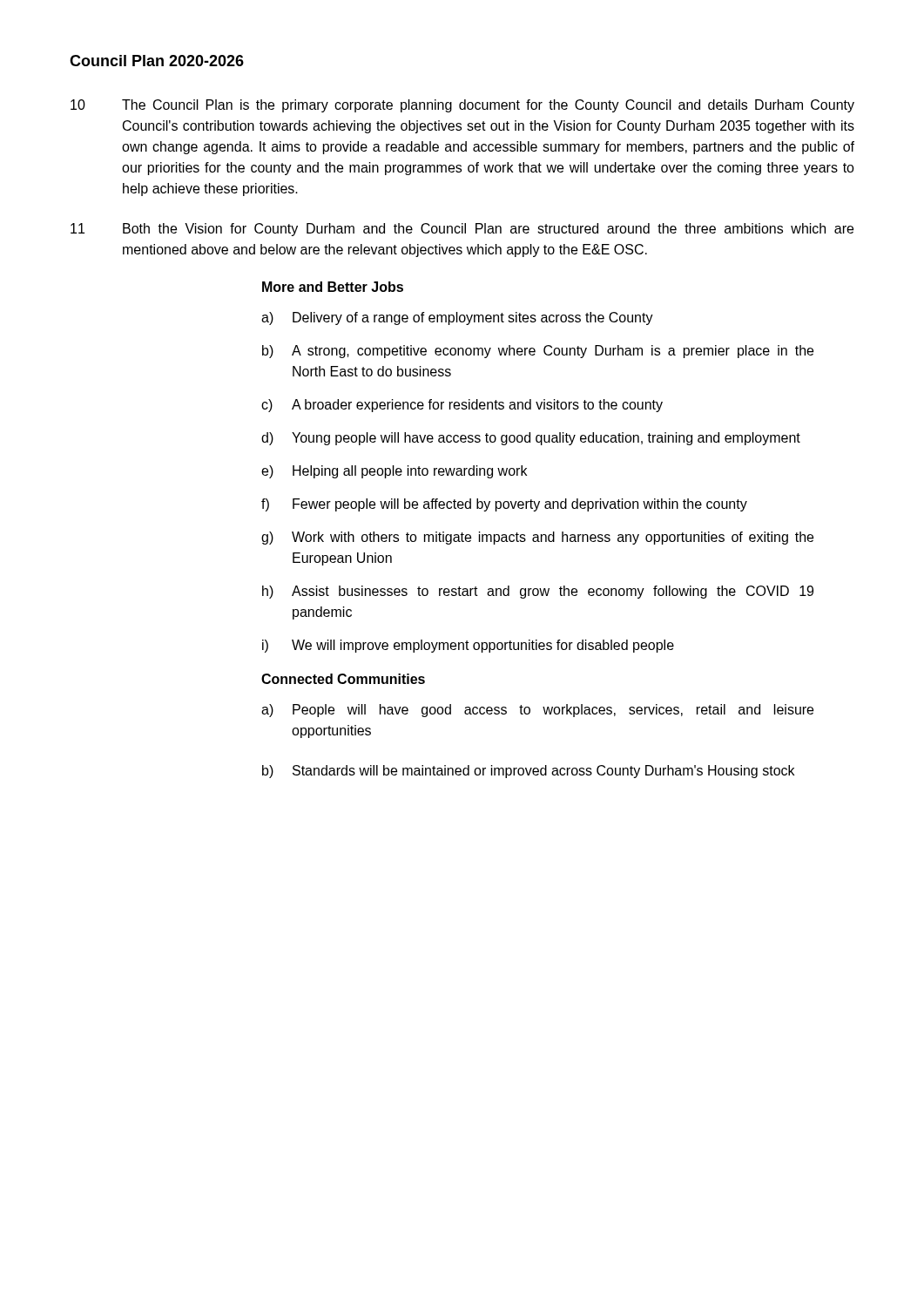Image resolution: width=924 pixels, height=1307 pixels.
Task: Click on the list item with the text "d) Young people will have access to"
Action: [538, 438]
